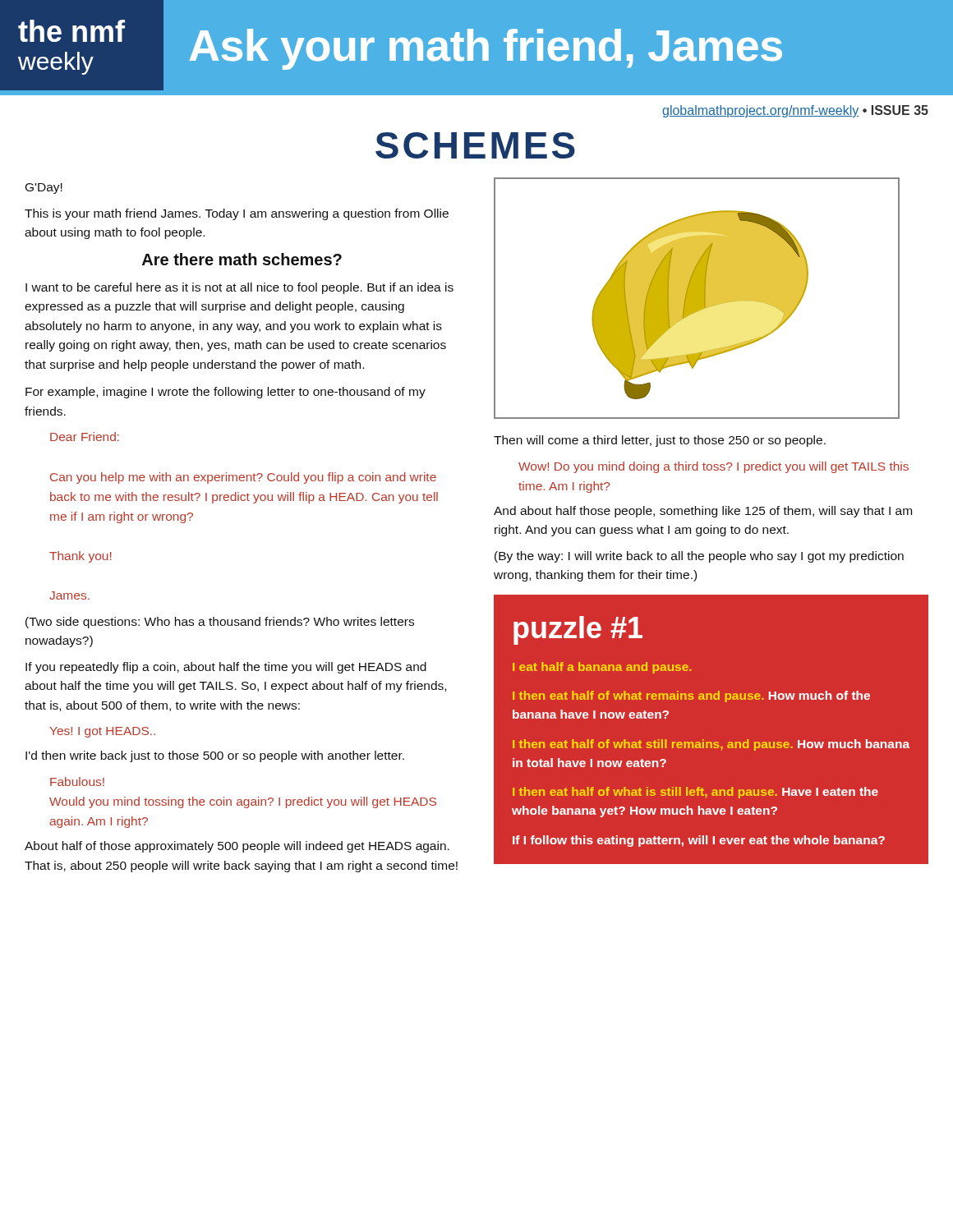Screen dimensions: 1232x953
Task: Locate the passage starting "And about half those"
Action: pyautogui.click(x=703, y=520)
